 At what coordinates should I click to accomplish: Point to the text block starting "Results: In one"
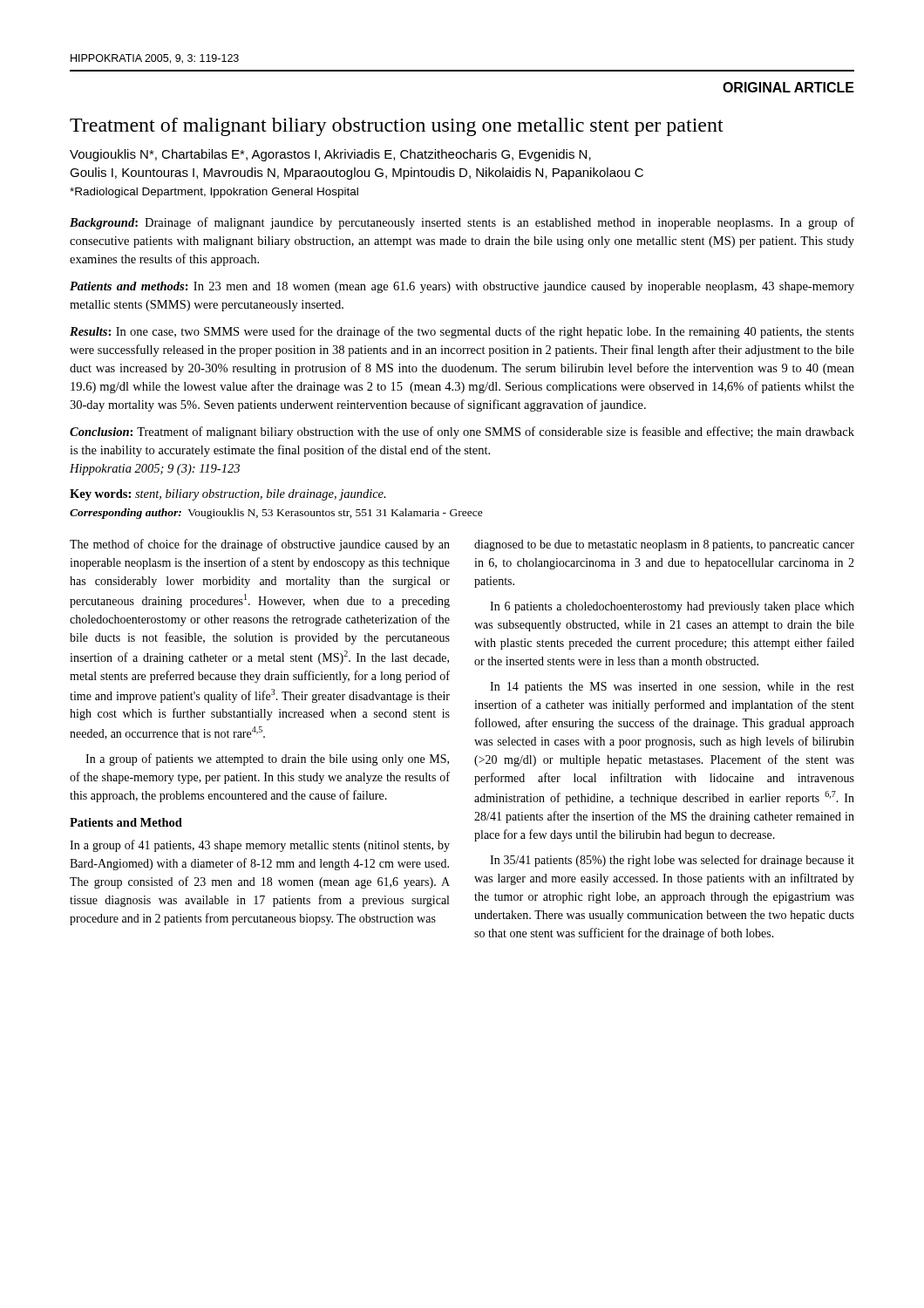pos(462,369)
